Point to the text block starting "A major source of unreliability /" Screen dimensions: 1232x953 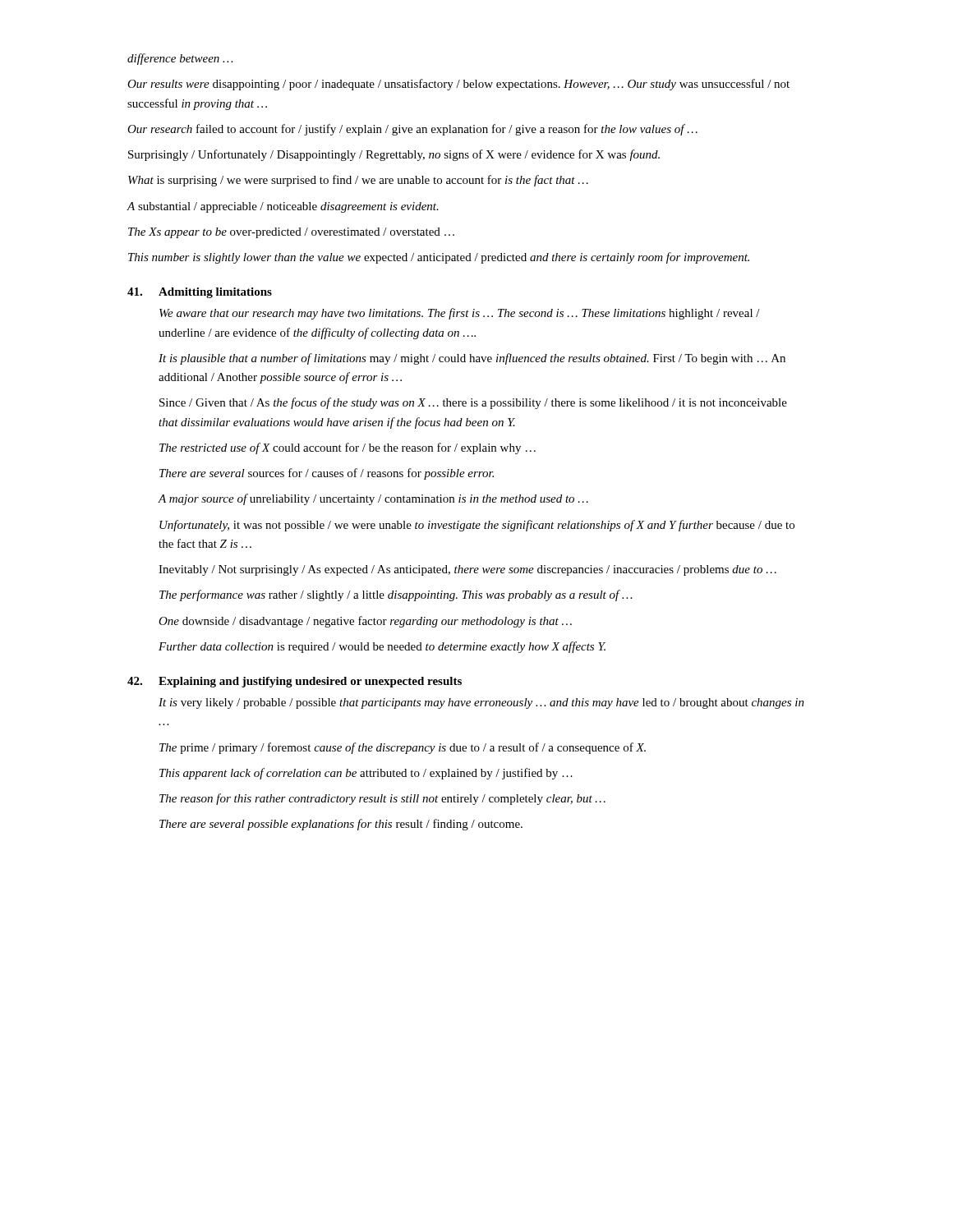[x=374, y=499]
